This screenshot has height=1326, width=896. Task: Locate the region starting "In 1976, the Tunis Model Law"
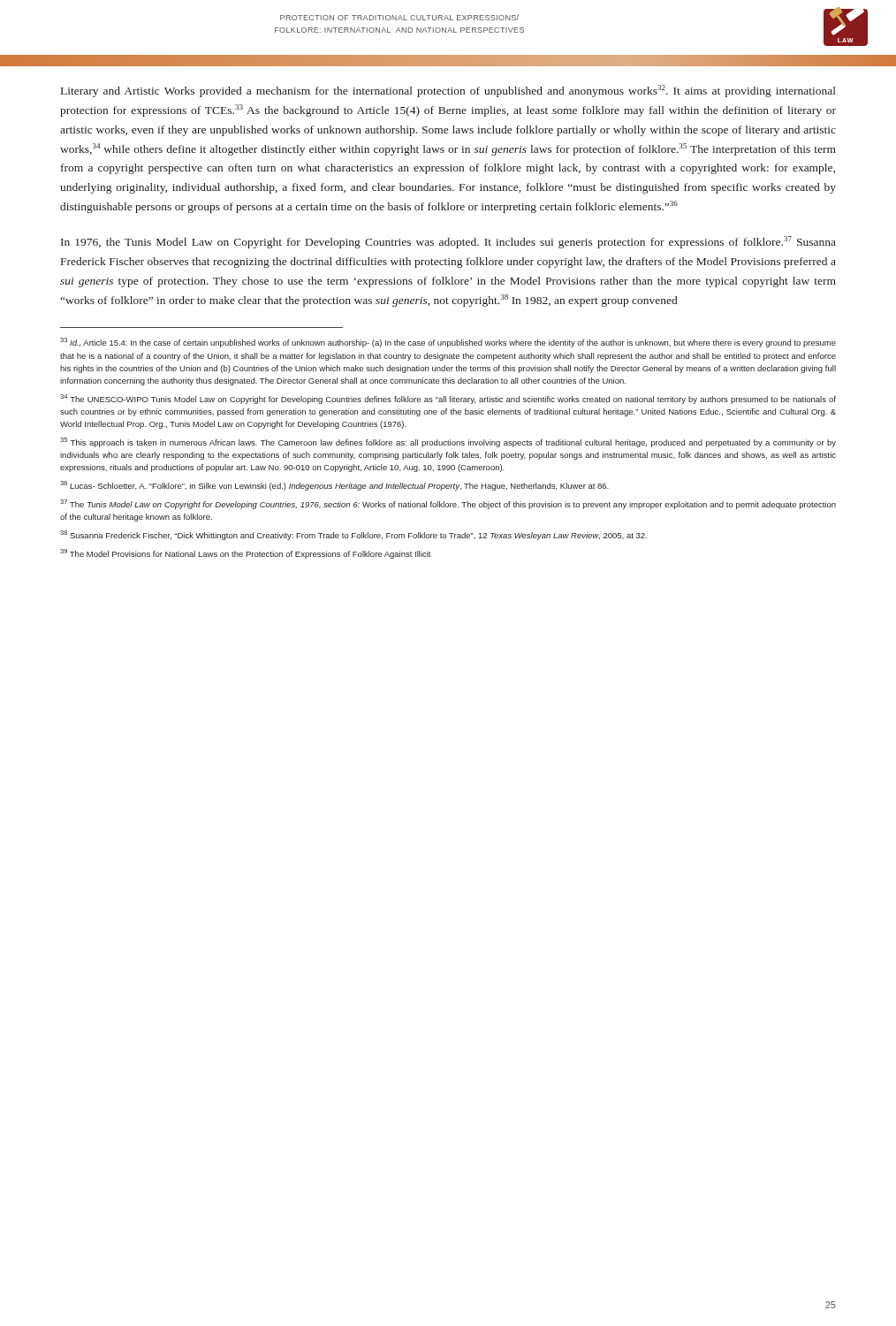click(448, 271)
